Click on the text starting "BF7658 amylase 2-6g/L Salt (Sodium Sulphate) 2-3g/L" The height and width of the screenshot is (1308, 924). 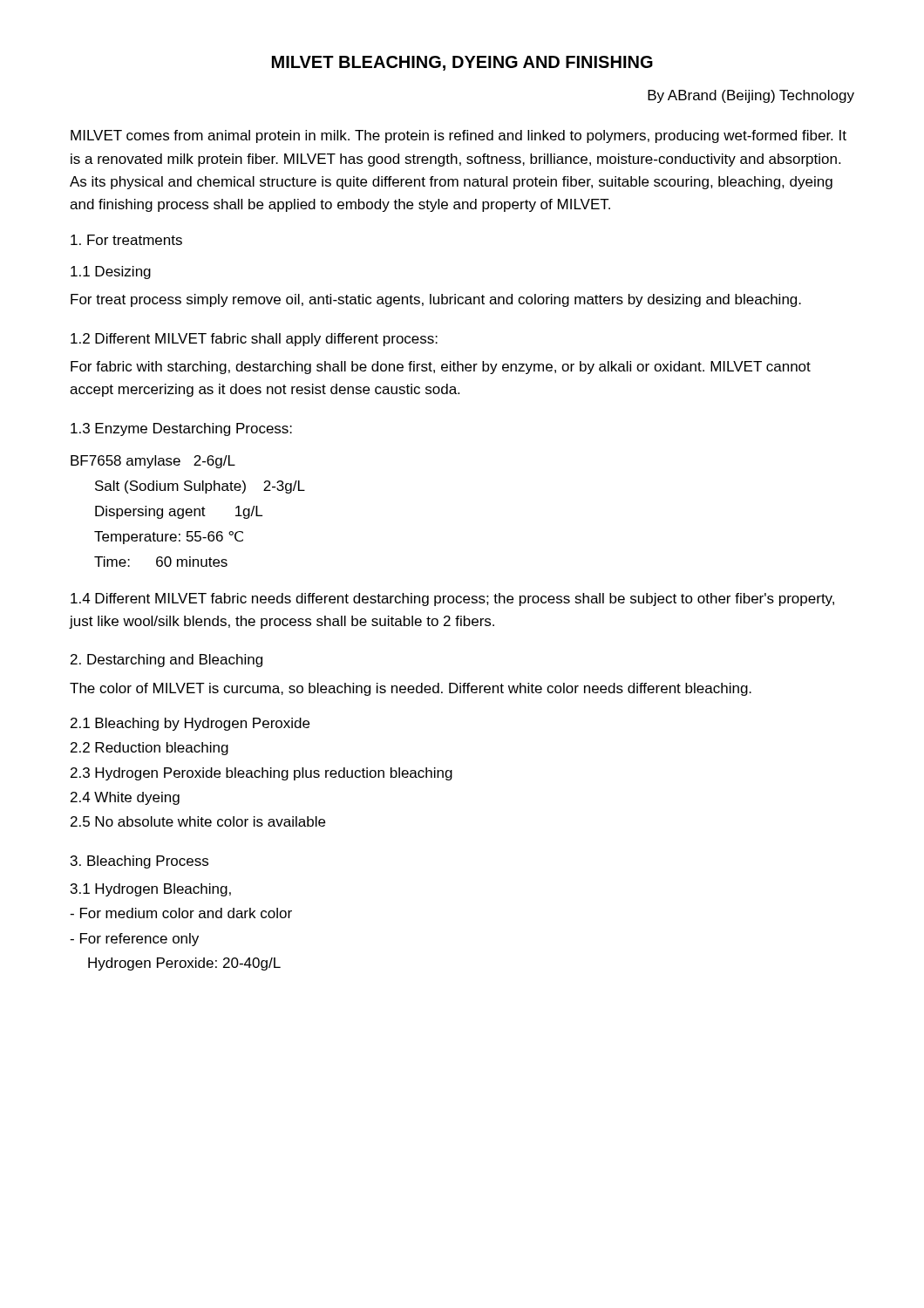(153, 462)
